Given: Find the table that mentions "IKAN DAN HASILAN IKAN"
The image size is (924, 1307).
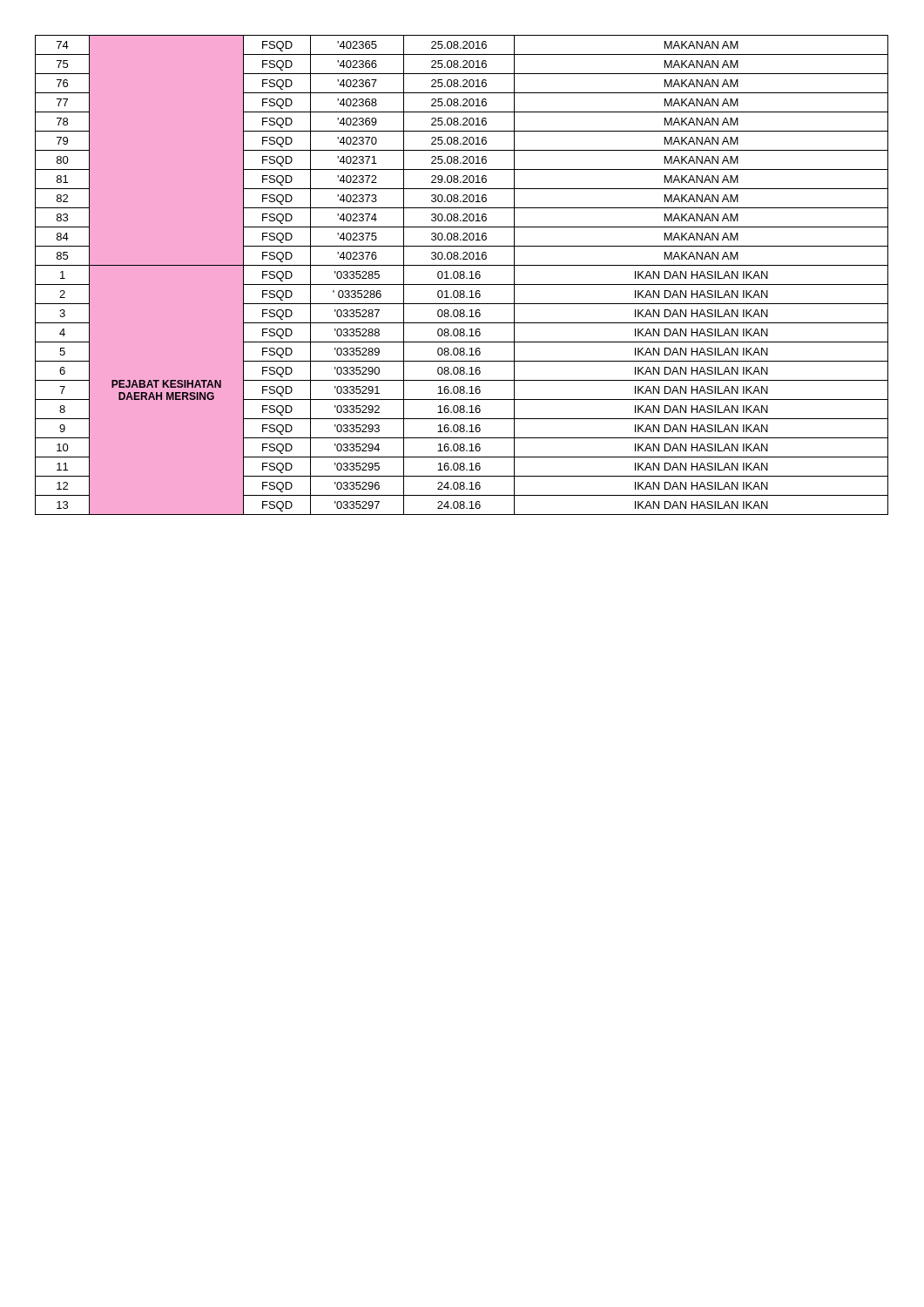Looking at the screenshot, I should point(462,275).
